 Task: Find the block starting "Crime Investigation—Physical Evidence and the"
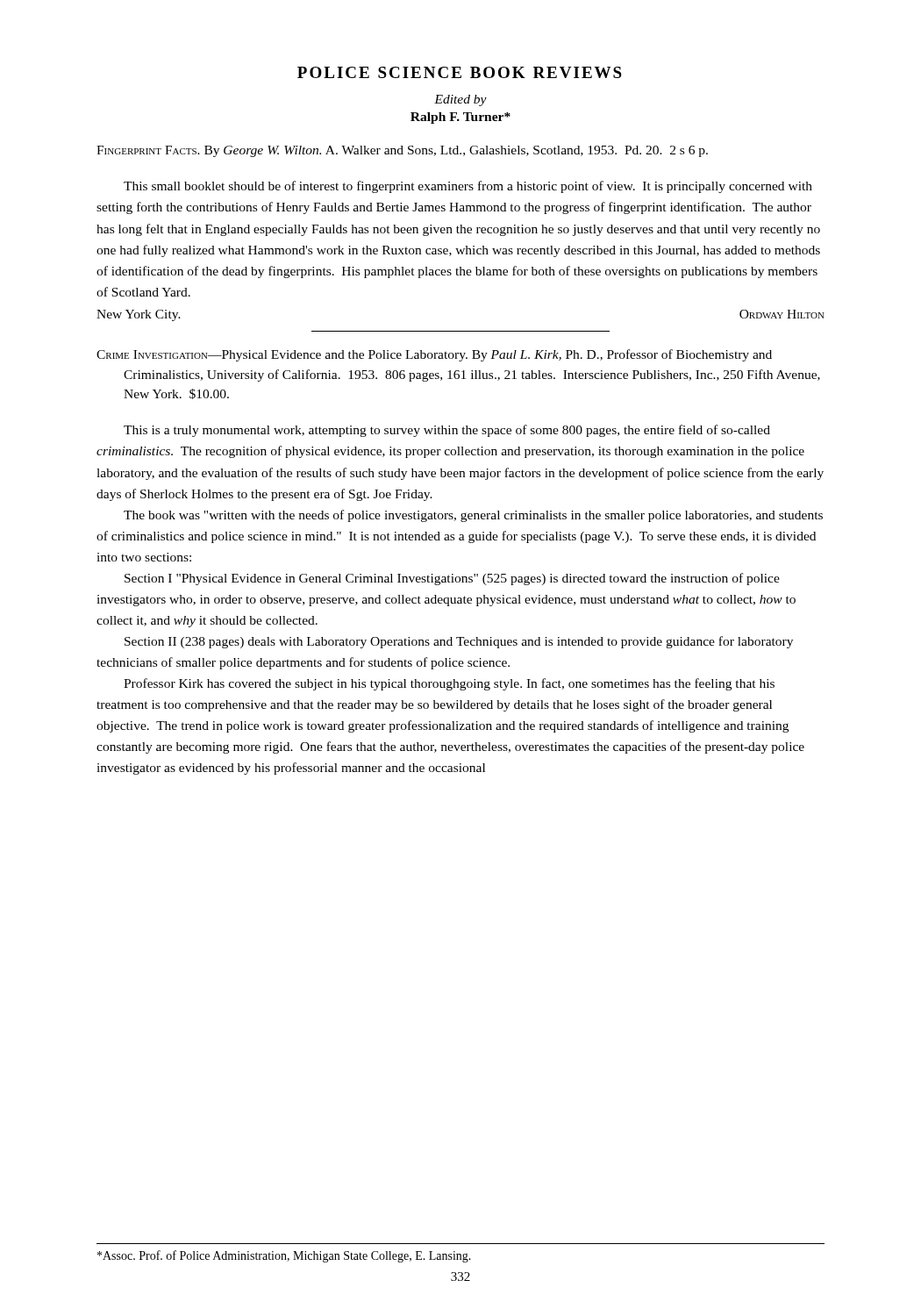pos(460,374)
